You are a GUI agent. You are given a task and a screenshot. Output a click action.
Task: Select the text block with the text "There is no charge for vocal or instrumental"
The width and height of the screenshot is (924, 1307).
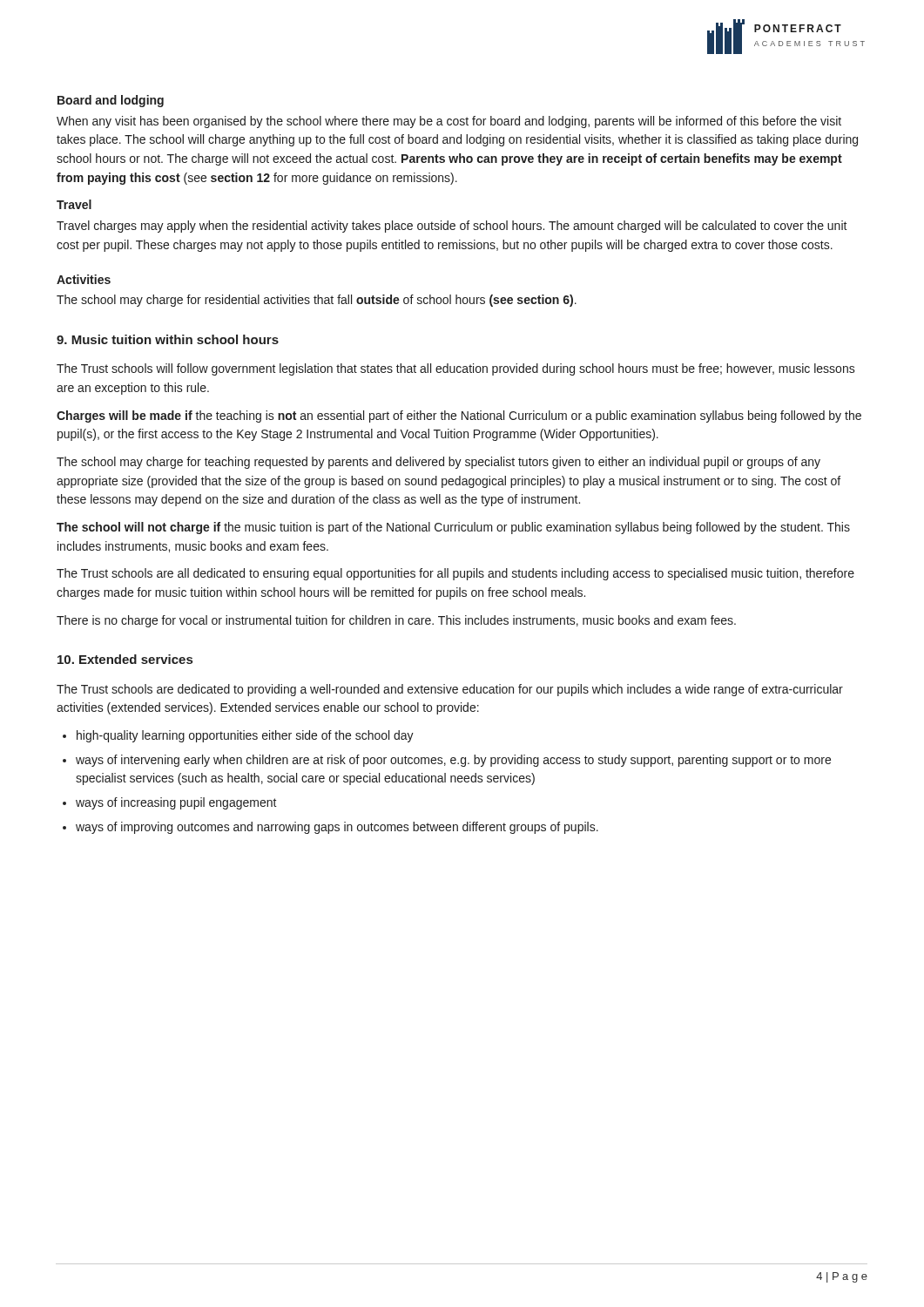click(462, 621)
